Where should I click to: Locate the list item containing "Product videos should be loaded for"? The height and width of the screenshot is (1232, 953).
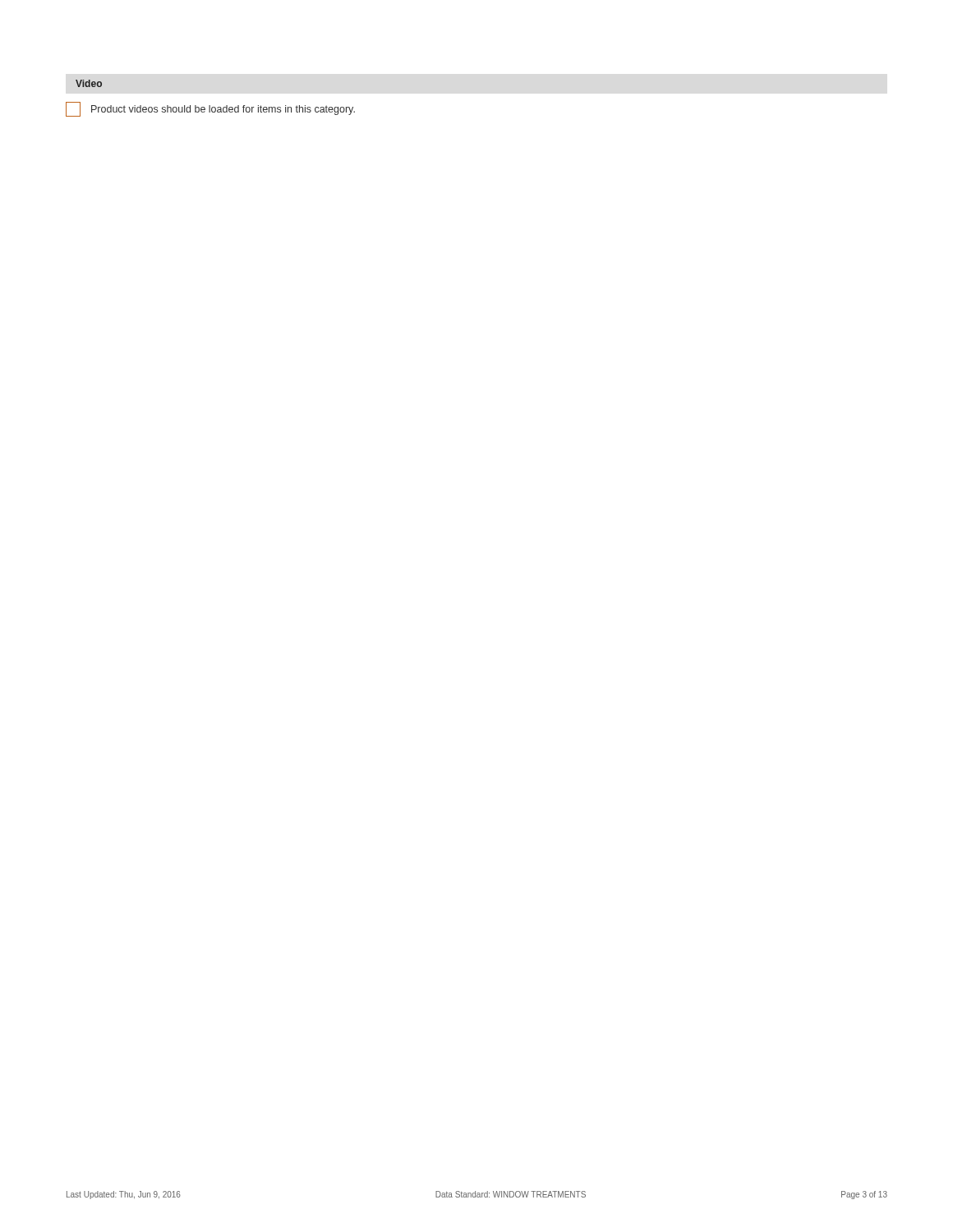211,109
